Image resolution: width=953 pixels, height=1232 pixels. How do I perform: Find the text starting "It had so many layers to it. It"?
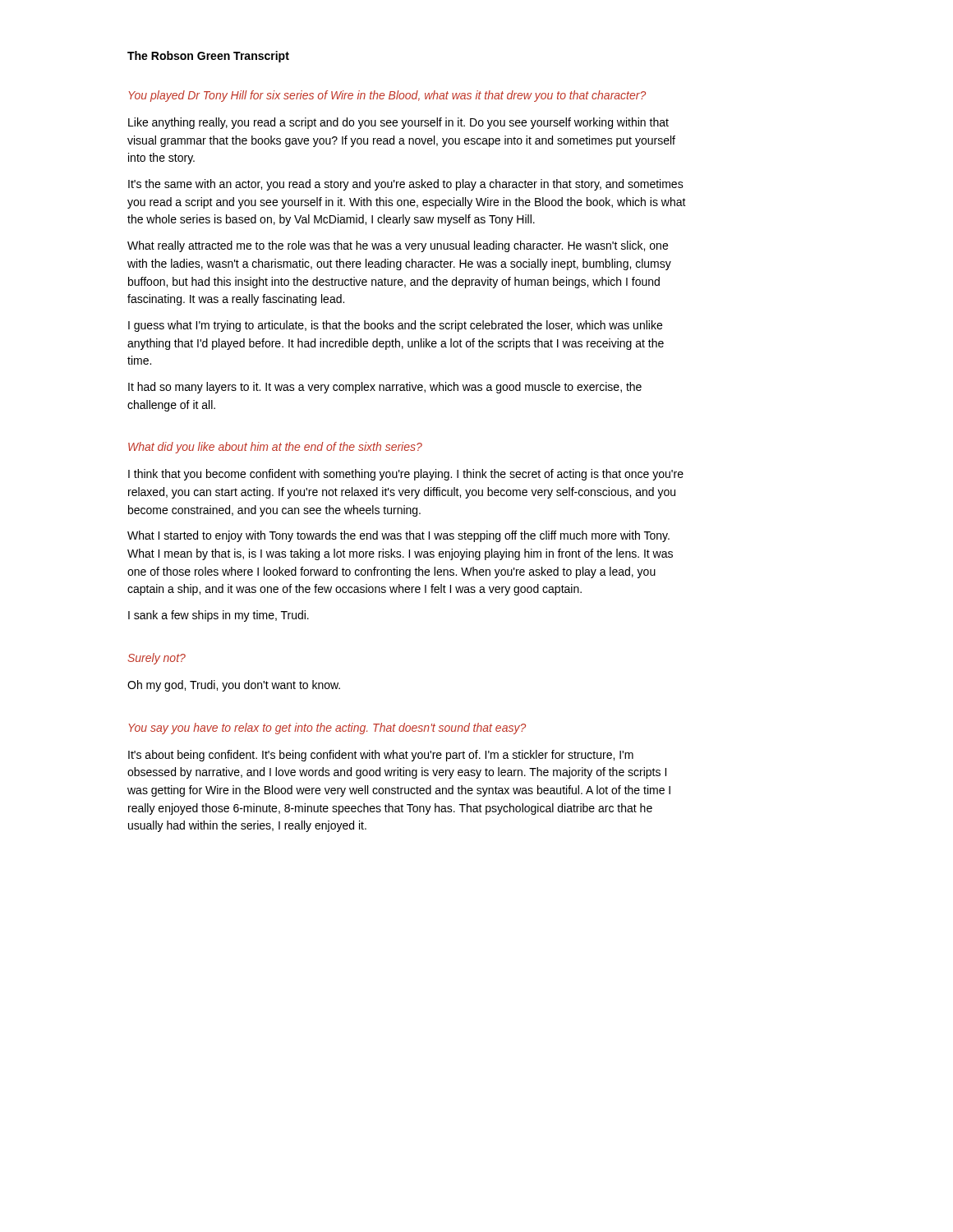[x=385, y=396]
